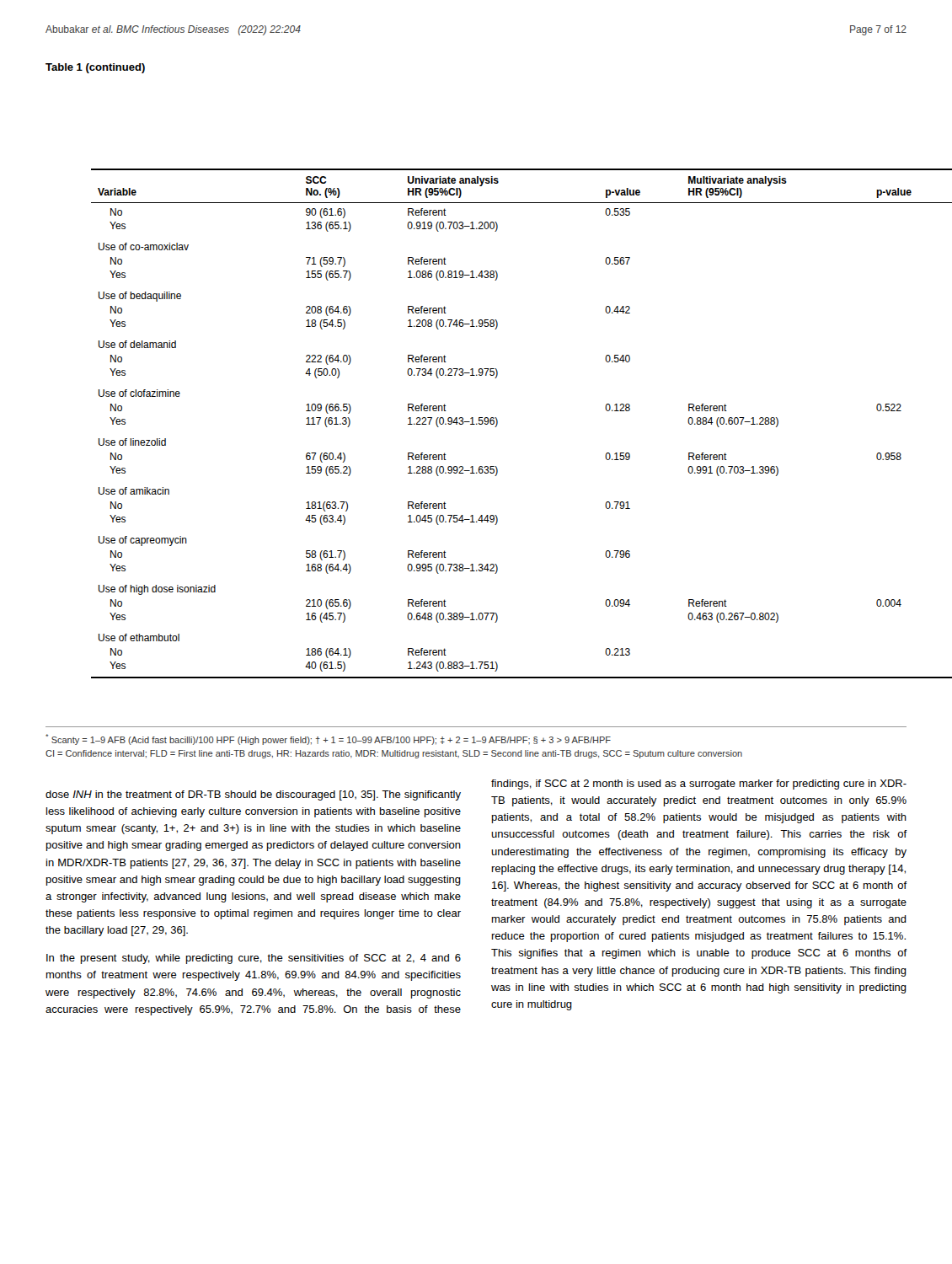Viewport: 952px width, 1264px height.
Task: Locate the block of text that opens with "Scanty = 1–9 AFB"
Action: pyautogui.click(x=394, y=745)
